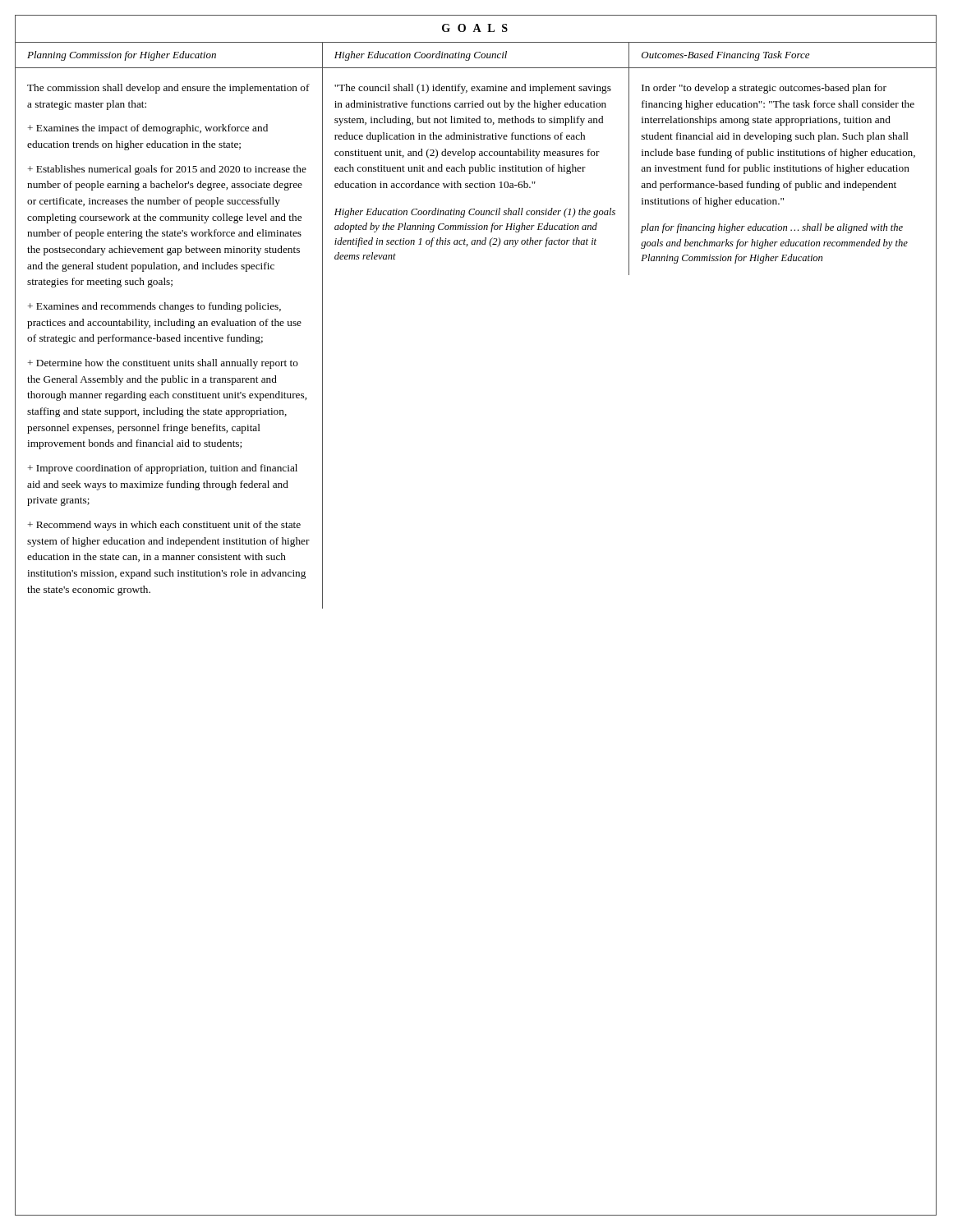Select the text block that reads "In order "to"

pyautogui.click(x=783, y=172)
